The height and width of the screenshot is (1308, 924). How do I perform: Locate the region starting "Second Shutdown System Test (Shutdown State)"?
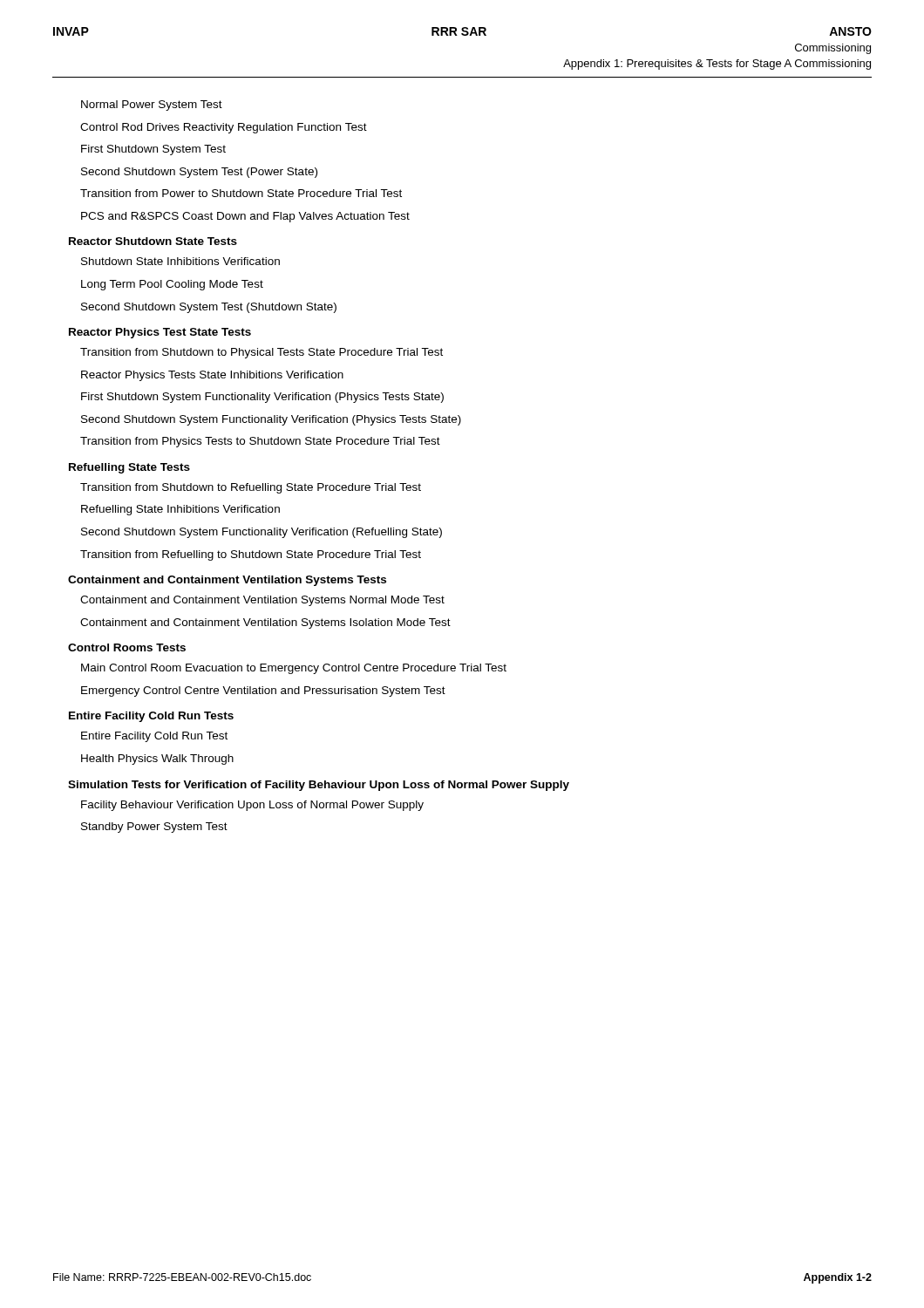(209, 306)
